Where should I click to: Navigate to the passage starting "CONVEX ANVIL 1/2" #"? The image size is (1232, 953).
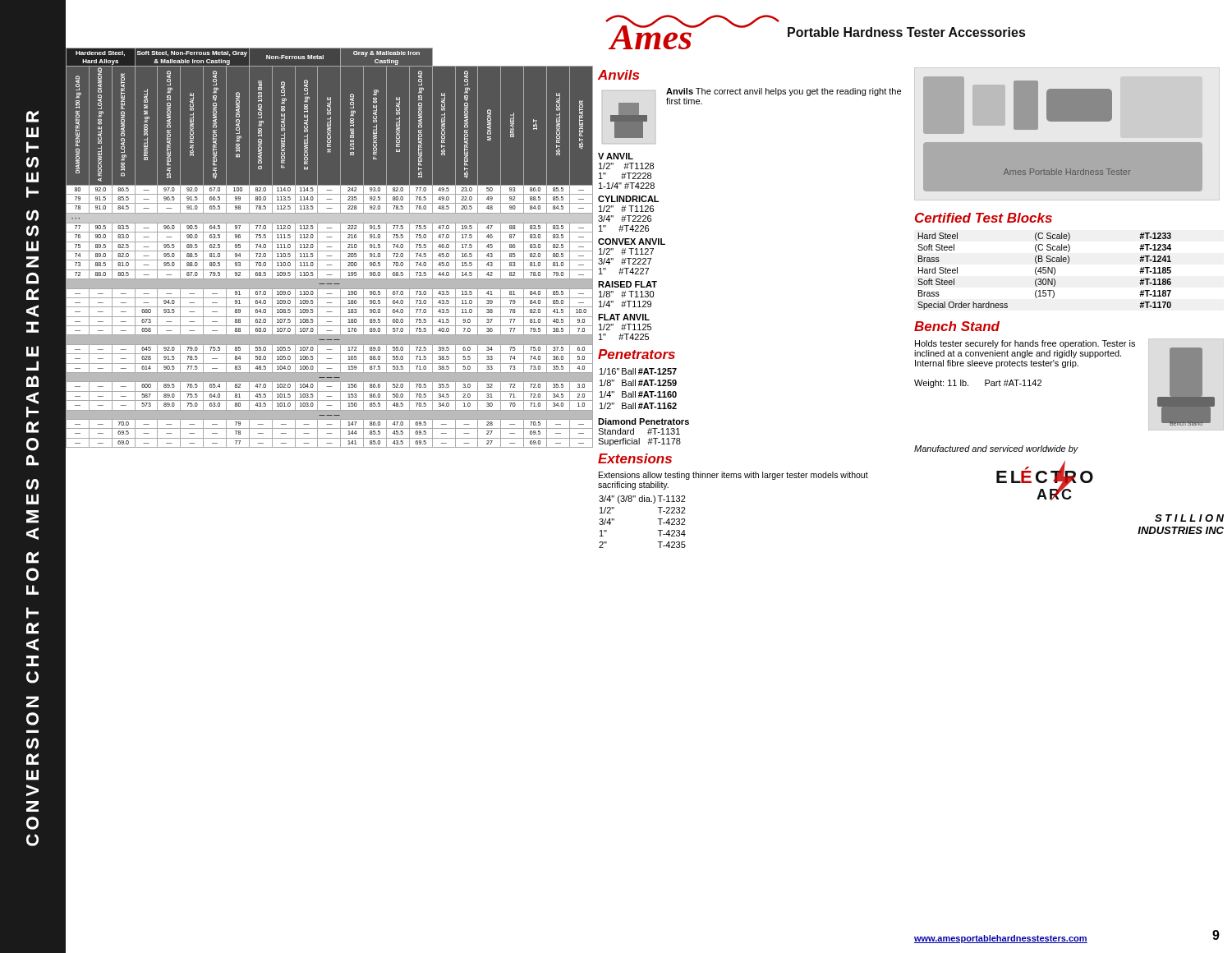632,256
